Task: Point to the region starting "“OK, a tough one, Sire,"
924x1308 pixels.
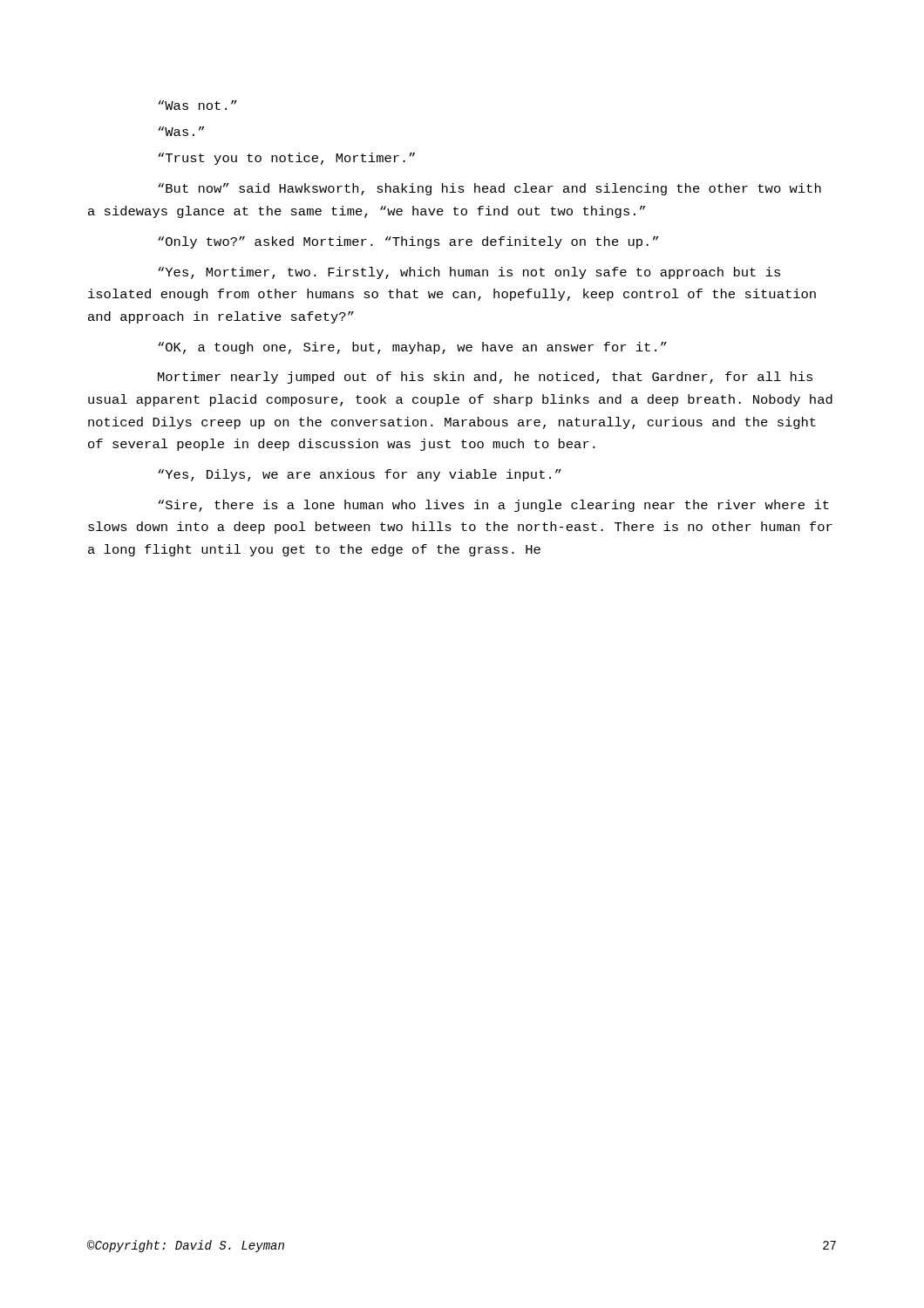Action: coord(412,348)
